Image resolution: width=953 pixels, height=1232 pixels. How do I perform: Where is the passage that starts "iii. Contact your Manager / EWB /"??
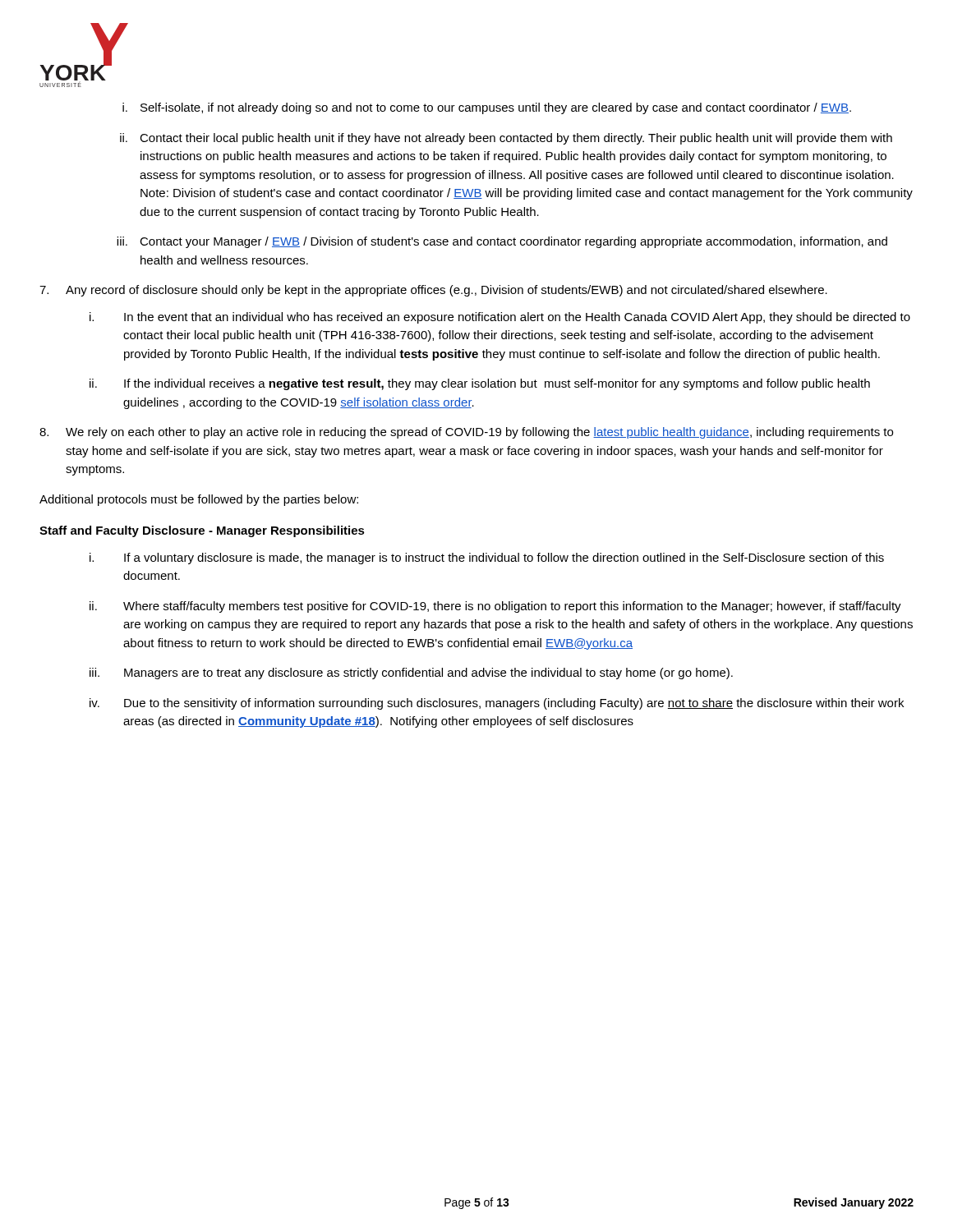[509, 251]
